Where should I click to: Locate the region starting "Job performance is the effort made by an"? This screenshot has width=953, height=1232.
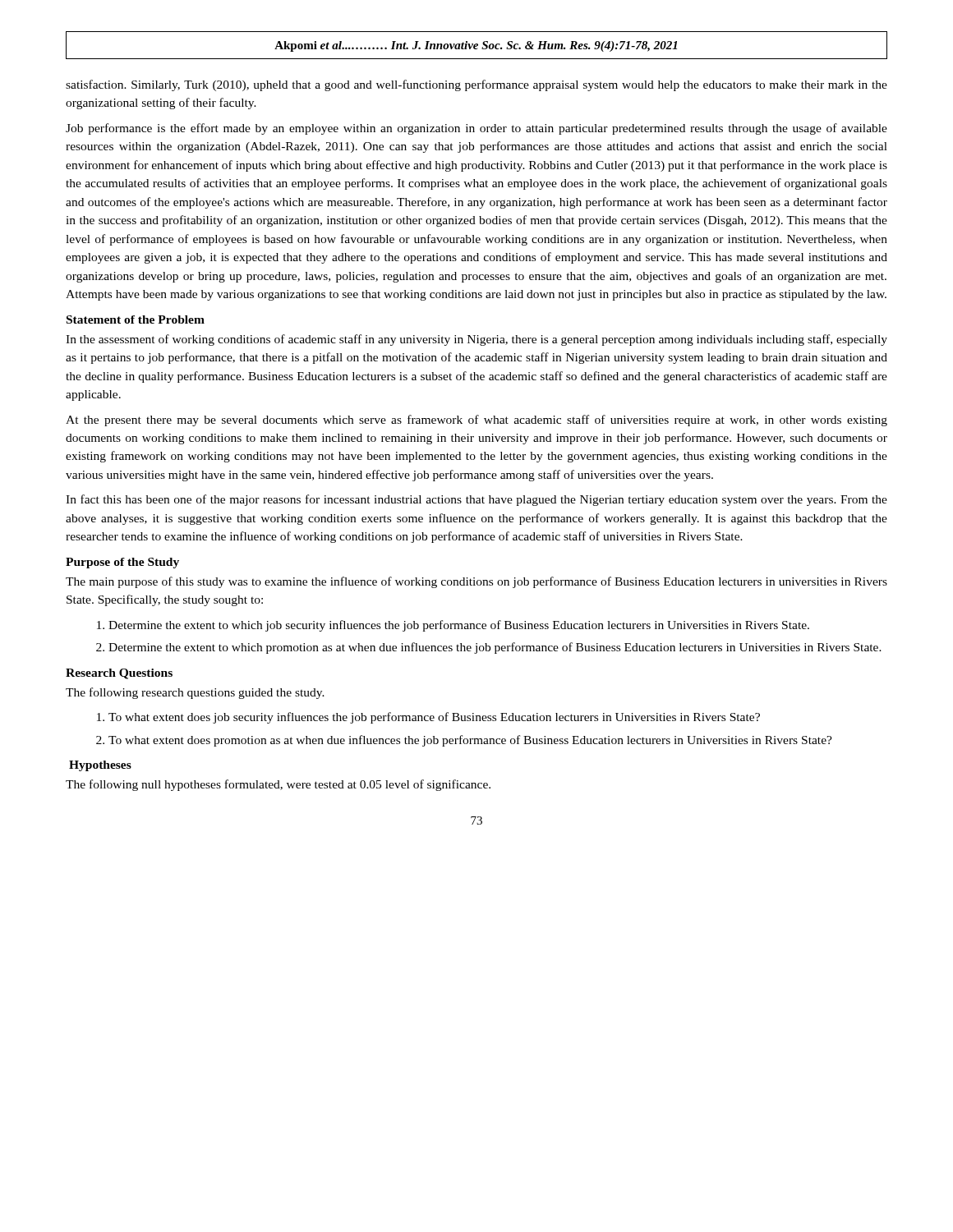pos(476,211)
